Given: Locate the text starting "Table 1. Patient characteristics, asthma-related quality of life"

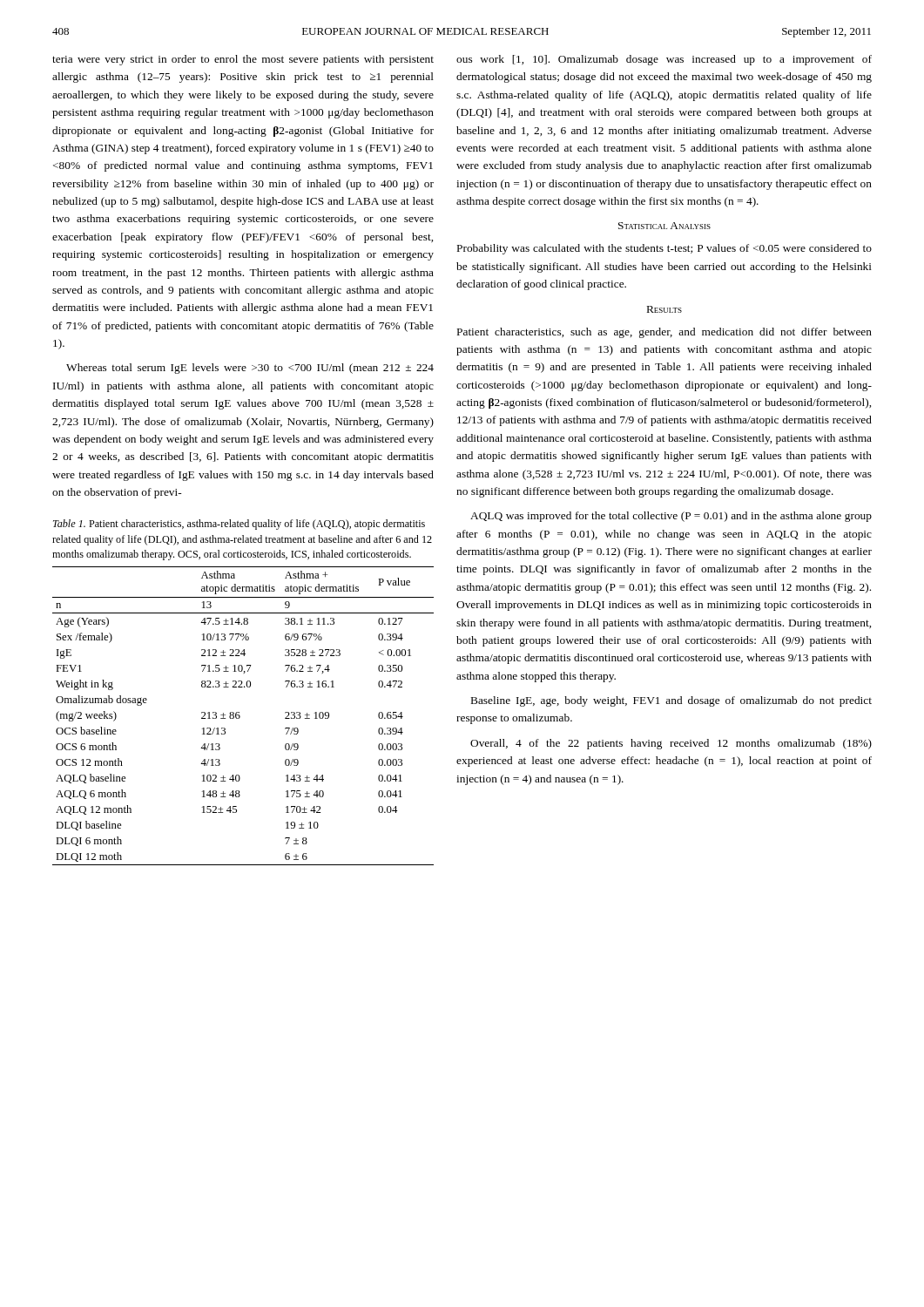Looking at the screenshot, I should [242, 539].
